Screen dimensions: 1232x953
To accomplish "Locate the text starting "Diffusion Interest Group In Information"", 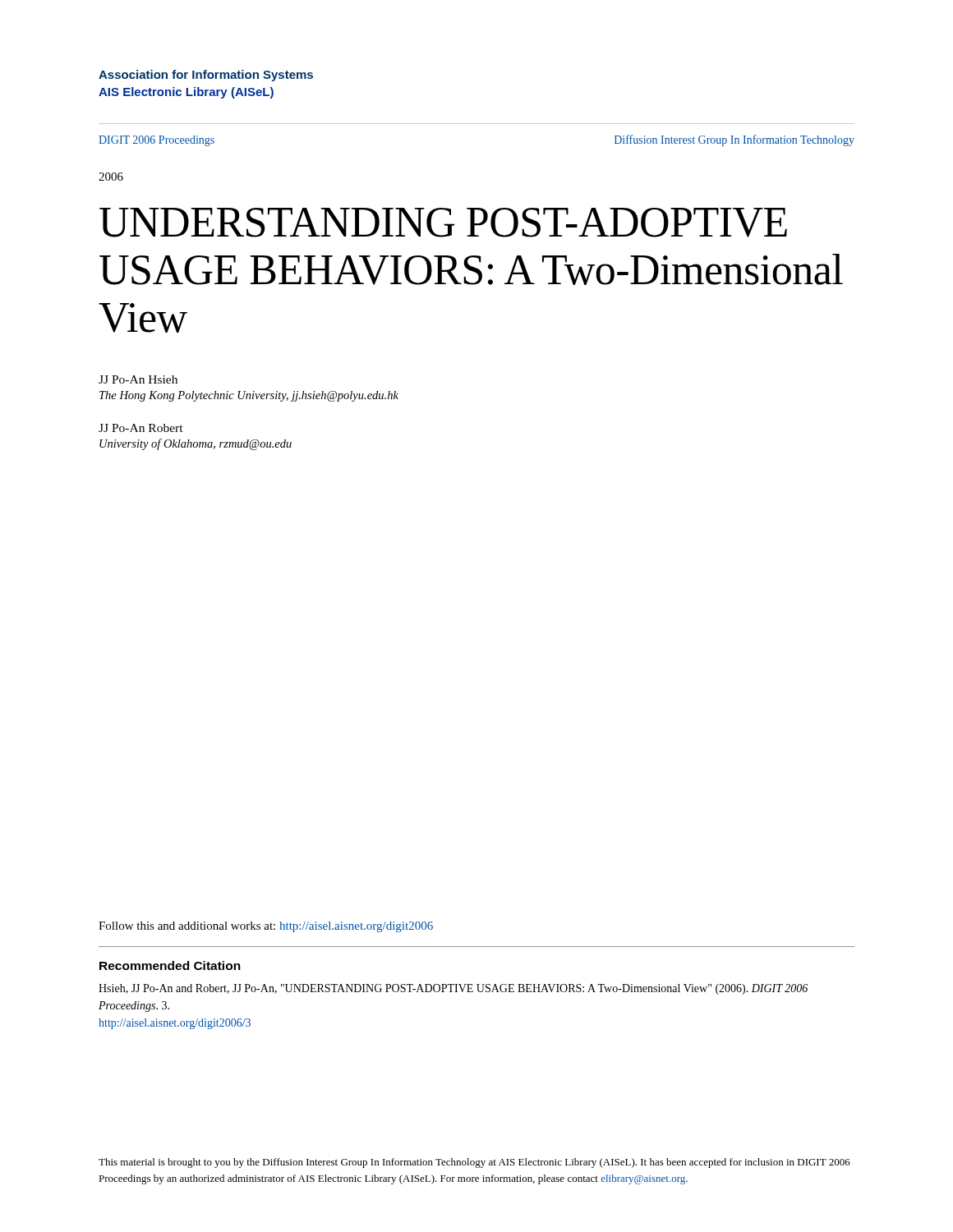I will coord(734,140).
